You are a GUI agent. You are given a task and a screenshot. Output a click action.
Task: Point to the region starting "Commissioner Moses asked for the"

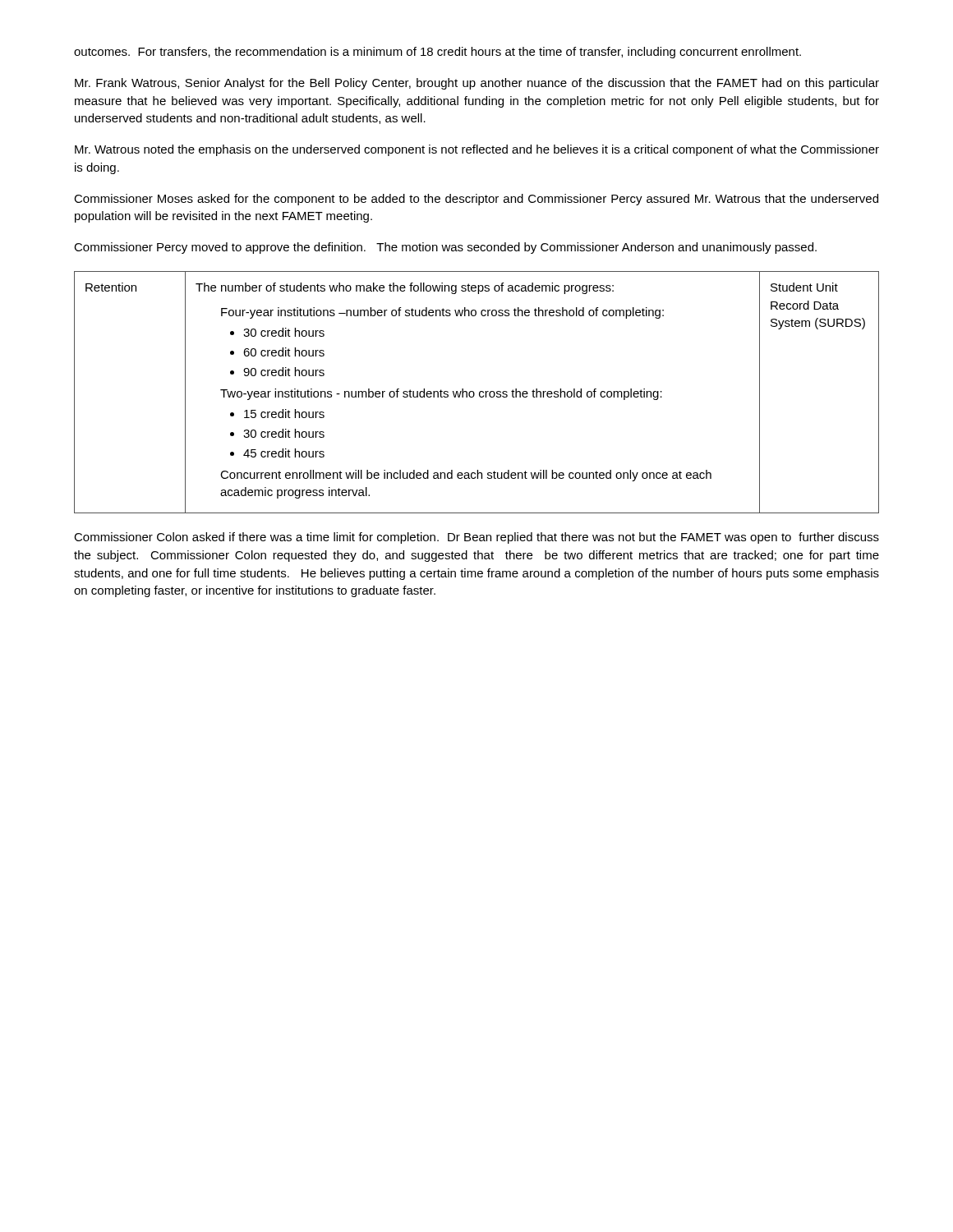coord(476,207)
